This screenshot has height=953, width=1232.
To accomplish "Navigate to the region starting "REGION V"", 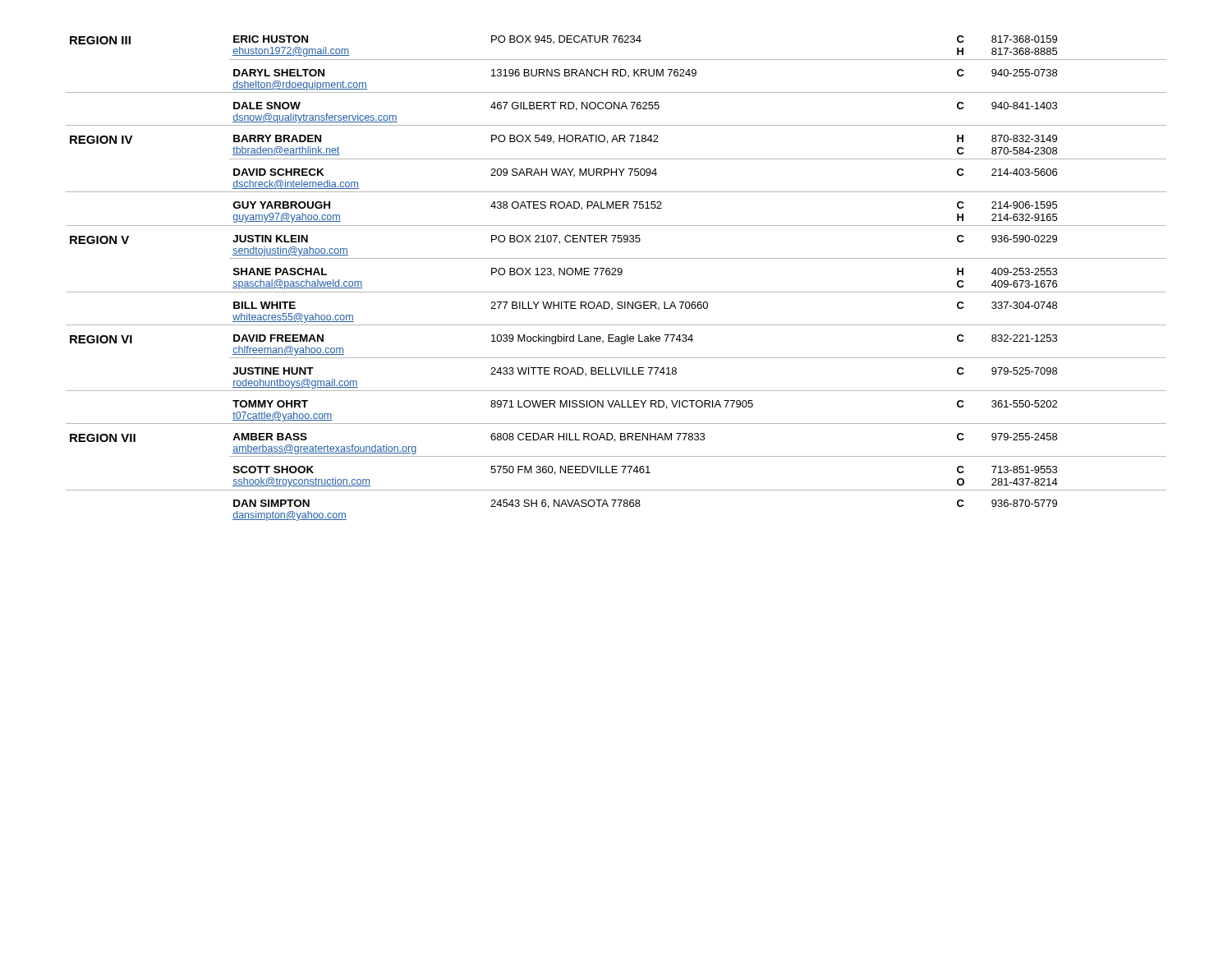I will 99,239.
